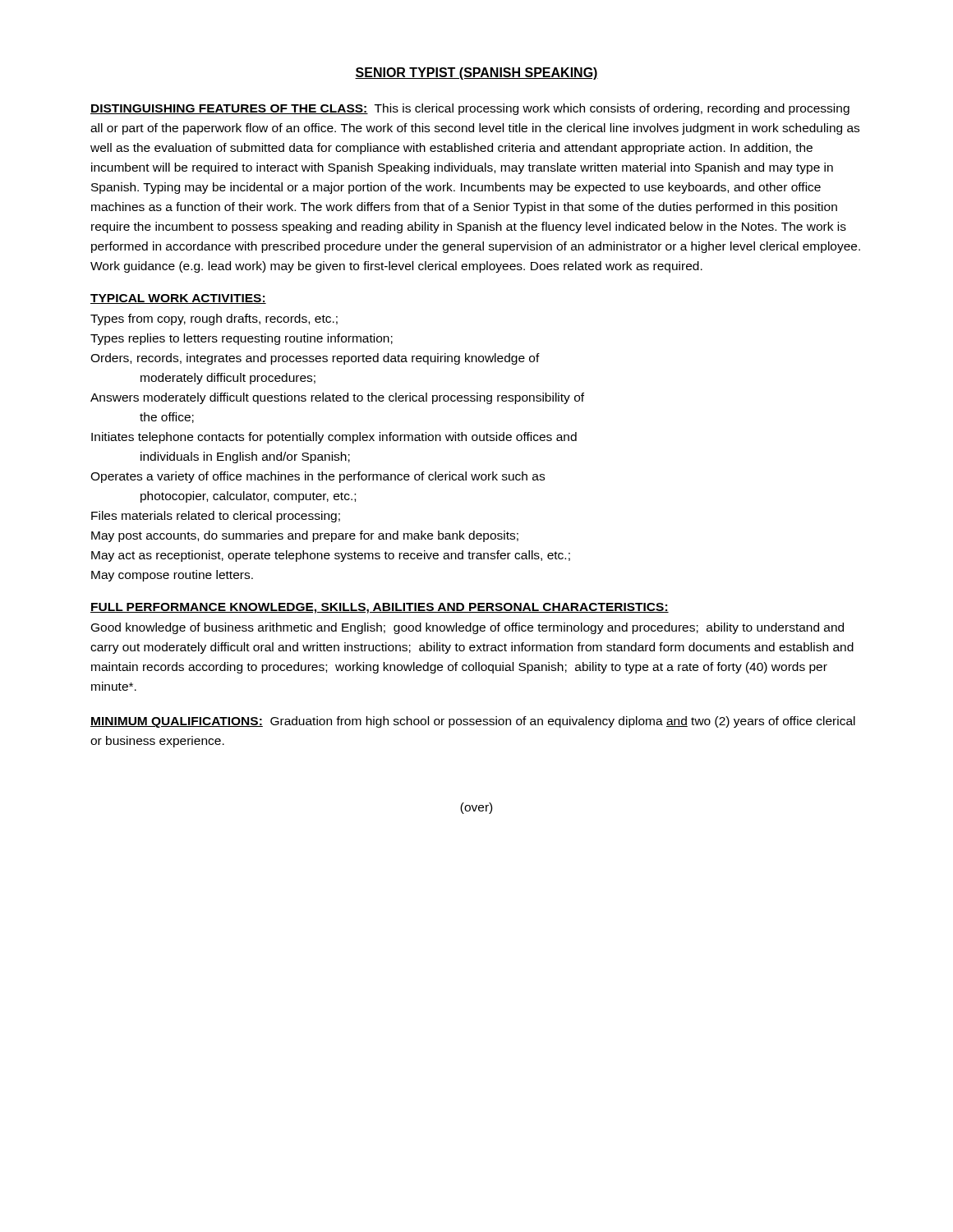The width and height of the screenshot is (953, 1232).
Task: Point to the passage starting "Orders, records, integrates"
Action: [315, 358]
